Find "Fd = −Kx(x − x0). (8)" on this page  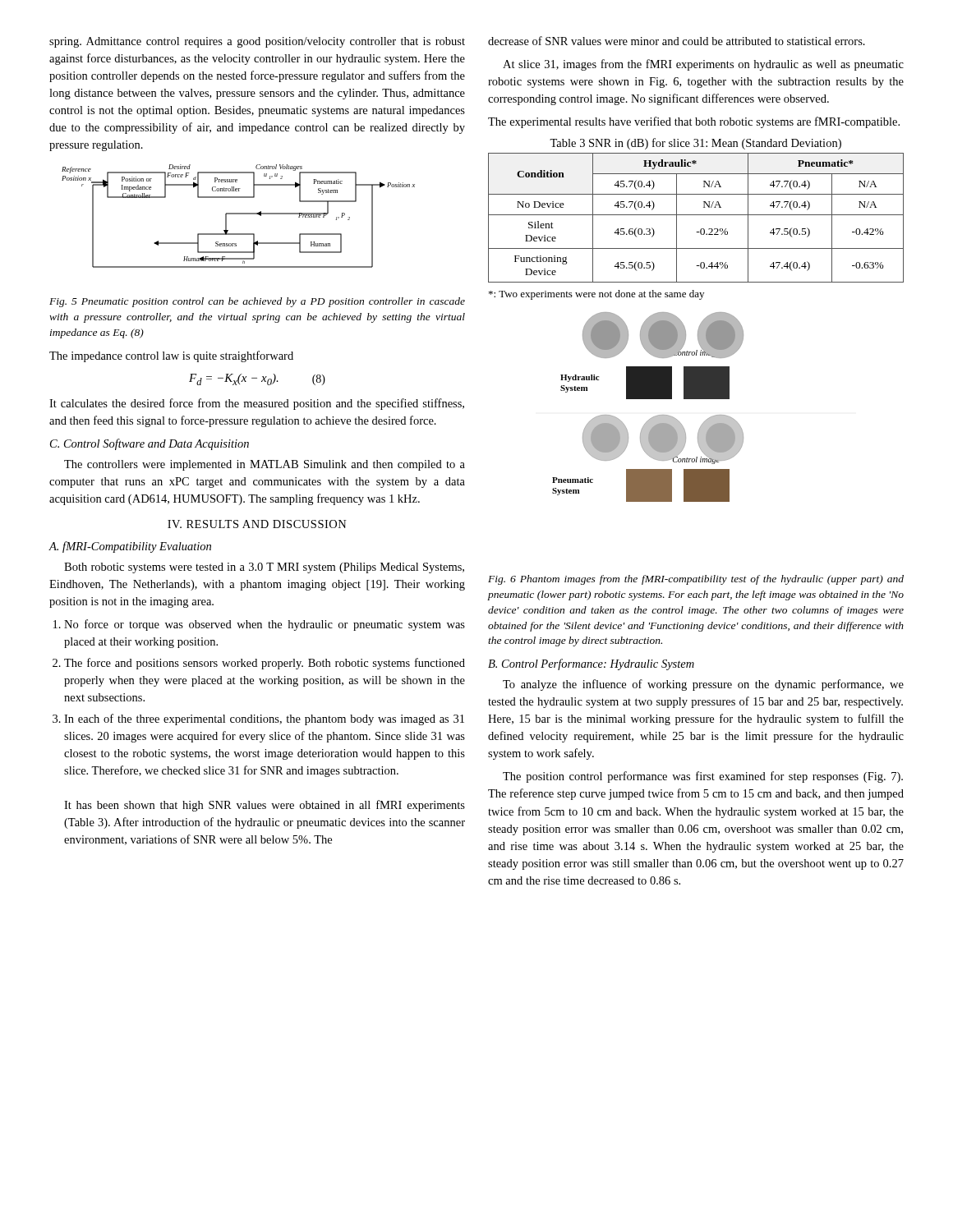pos(257,380)
